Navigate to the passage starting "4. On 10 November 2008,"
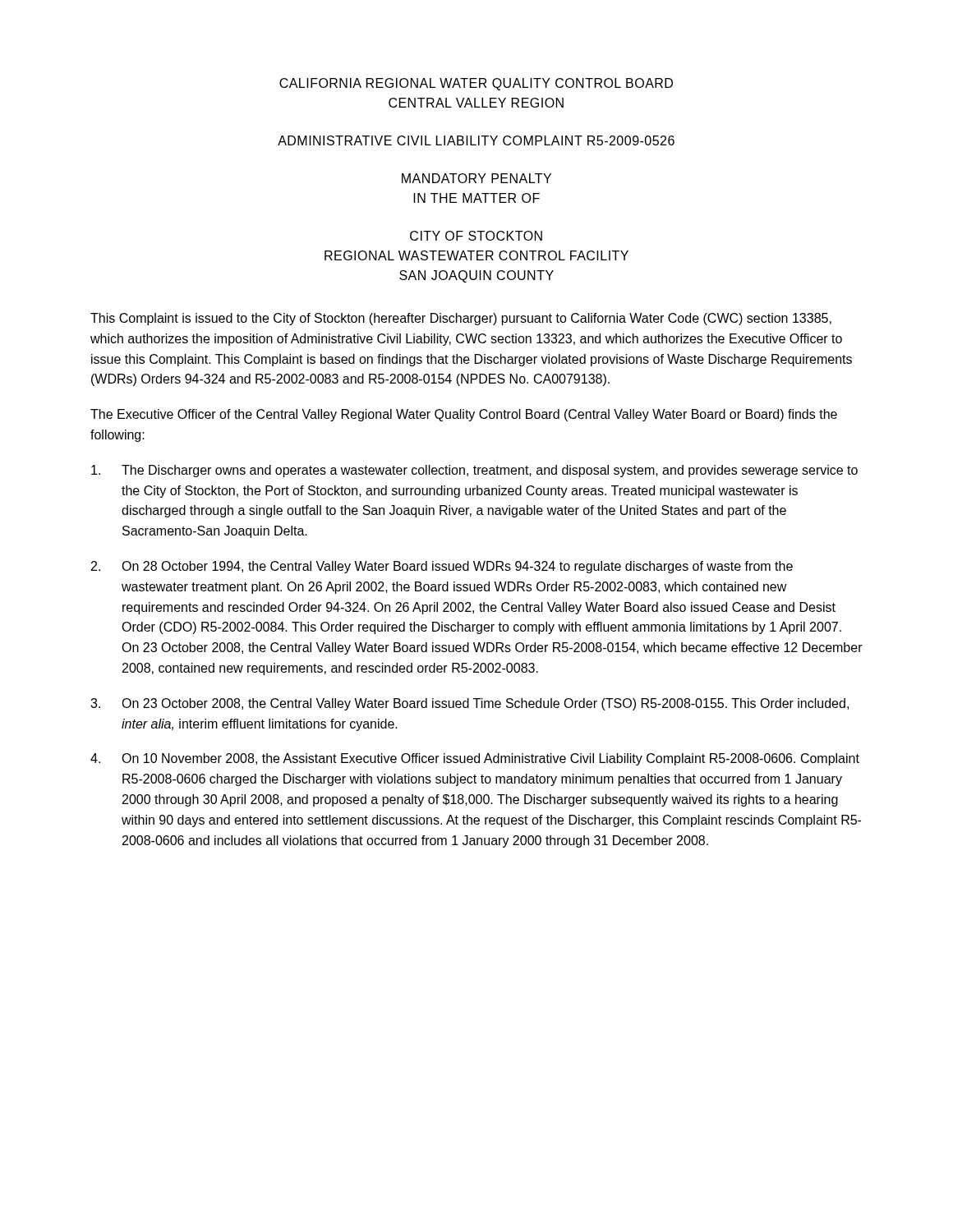This screenshot has height=1232, width=953. pyautogui.click(x=476, y=800)
